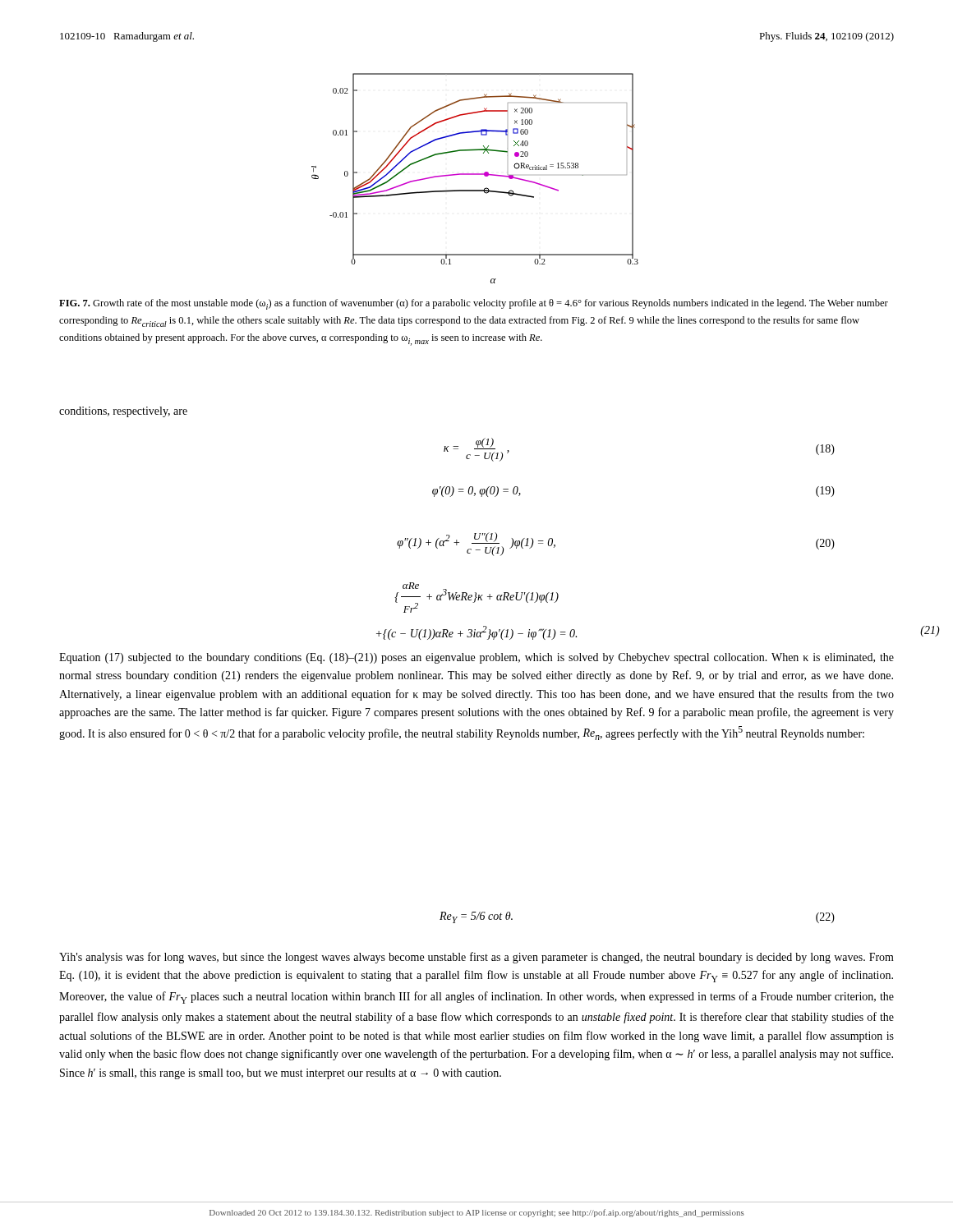
Task: Find the passage starting "Equation (17) subjected to the boundary conditions (Eq."
Action: [476, 697]
